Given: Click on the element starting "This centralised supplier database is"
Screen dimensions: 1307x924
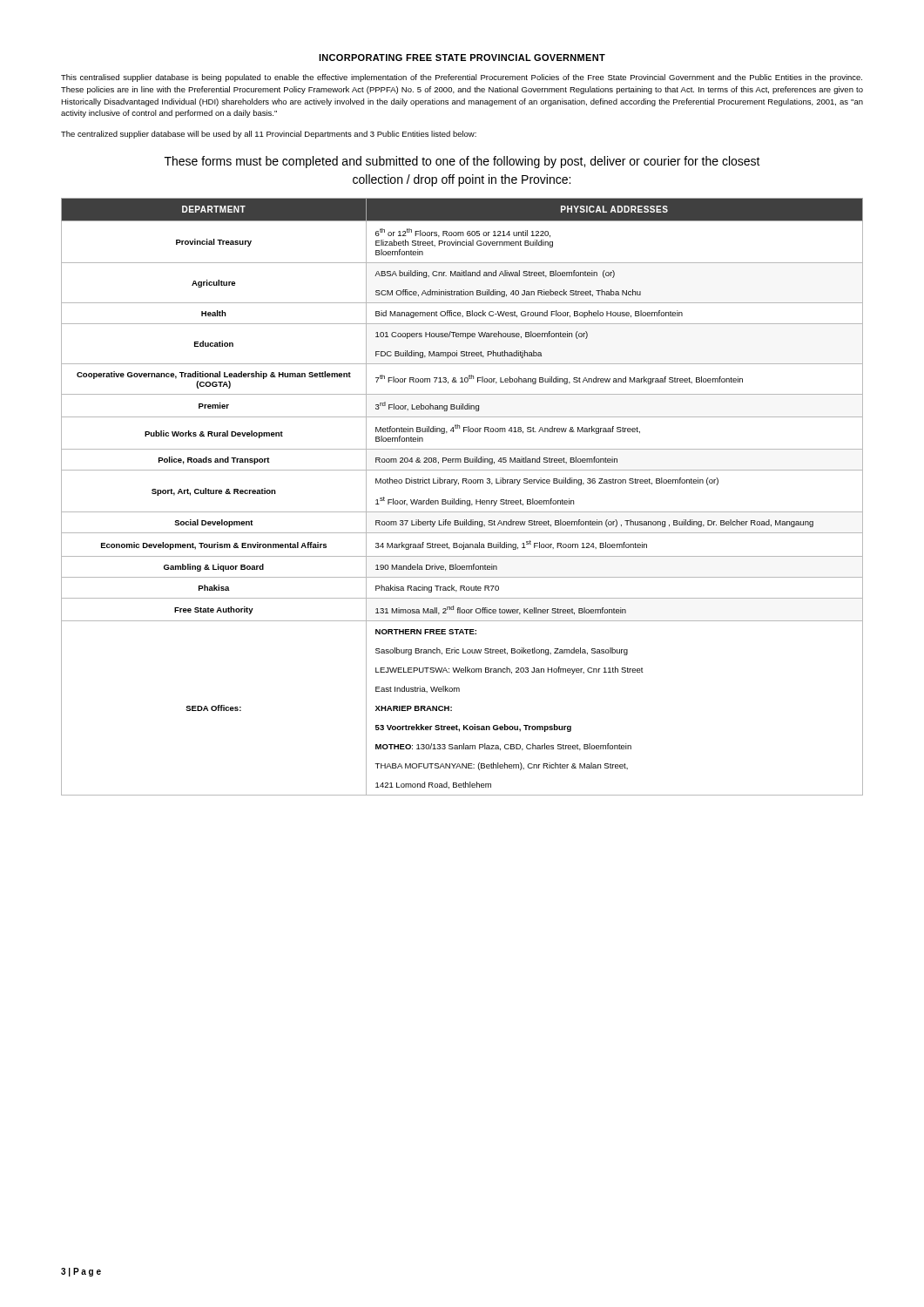Looking at the screenshot, I should point(462,95).
